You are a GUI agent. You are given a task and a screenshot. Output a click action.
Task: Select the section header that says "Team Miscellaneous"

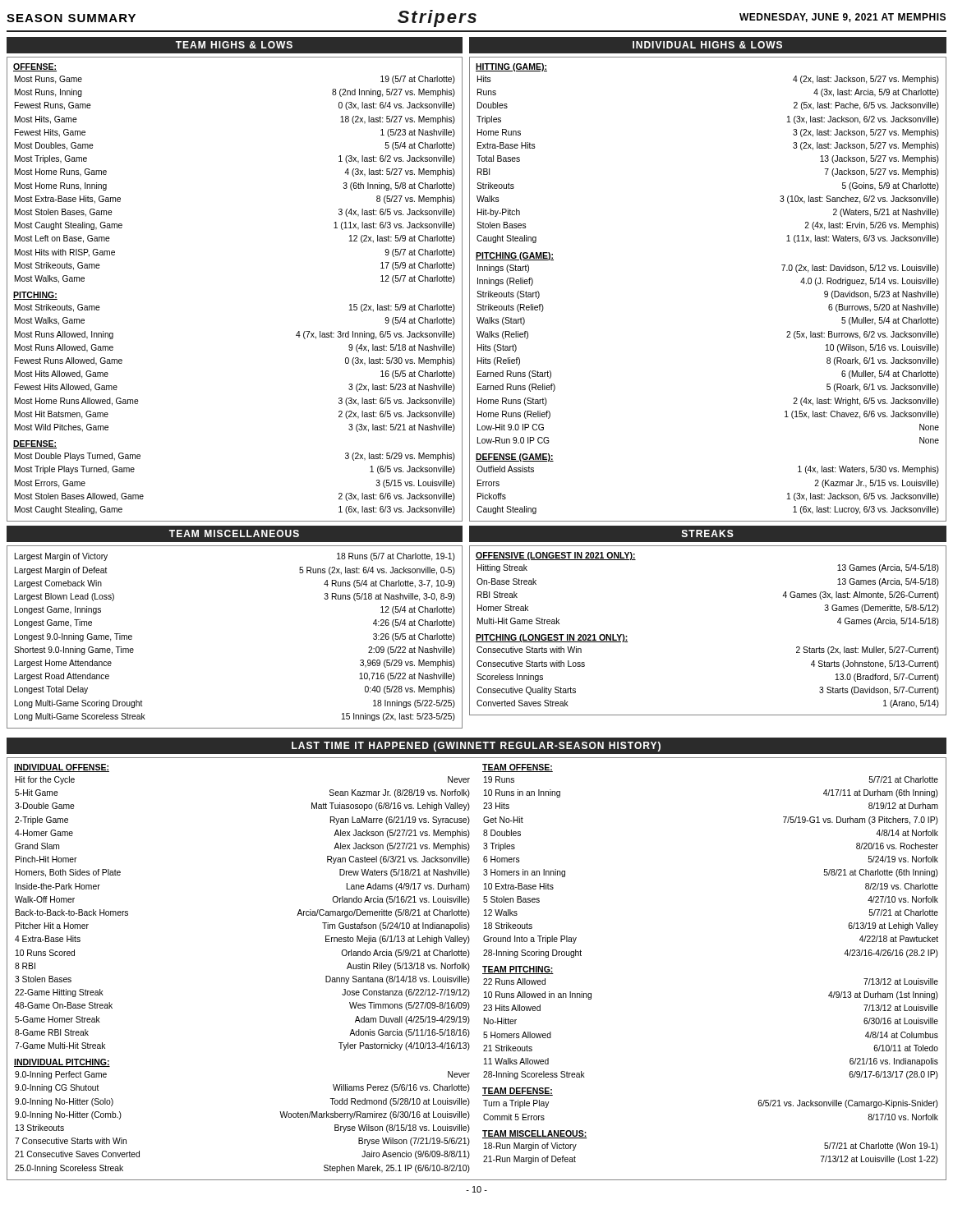(x=235, y=534)
